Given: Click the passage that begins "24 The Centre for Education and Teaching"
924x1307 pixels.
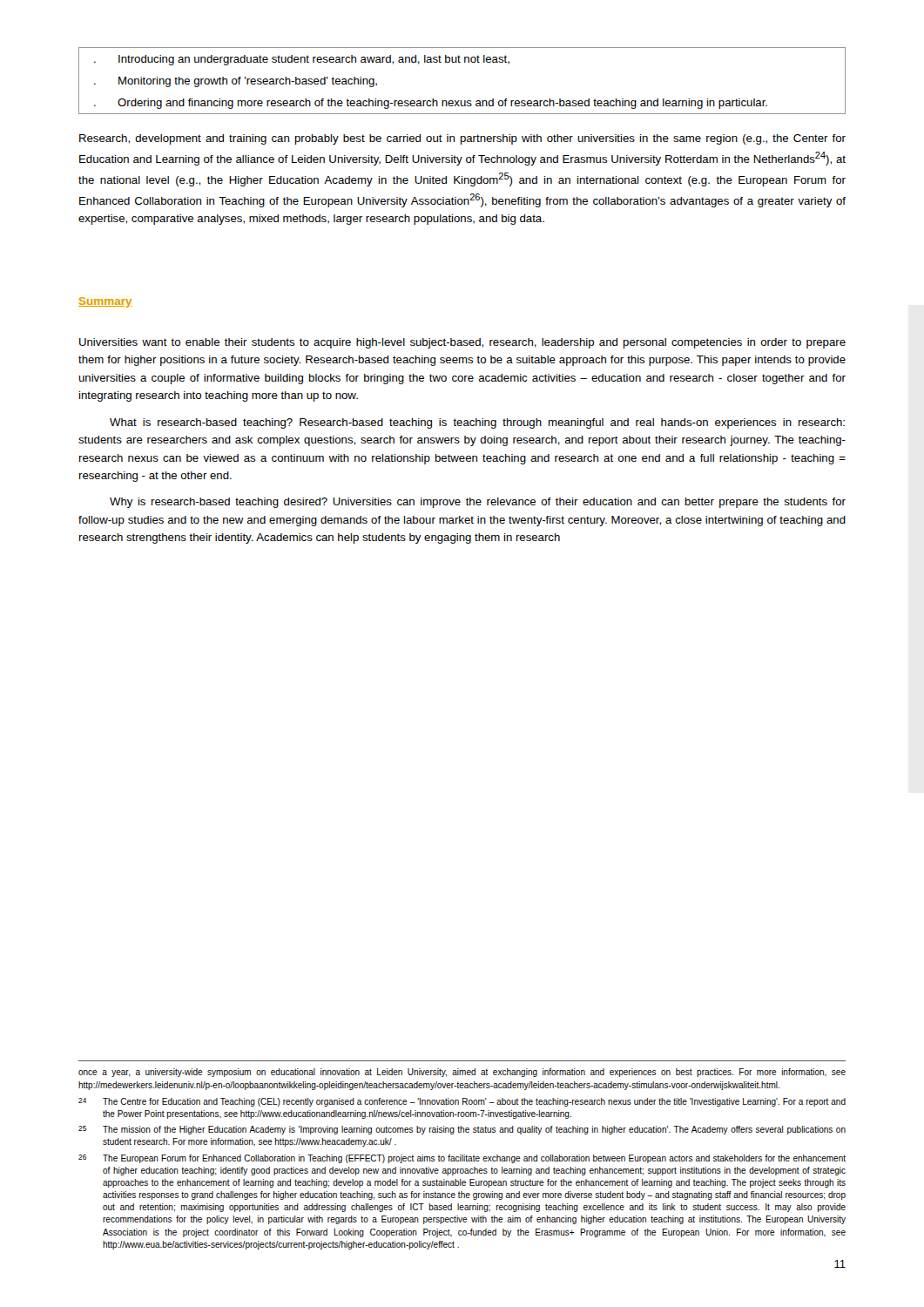Looking at the screenshot, I should coord(462,1108).
